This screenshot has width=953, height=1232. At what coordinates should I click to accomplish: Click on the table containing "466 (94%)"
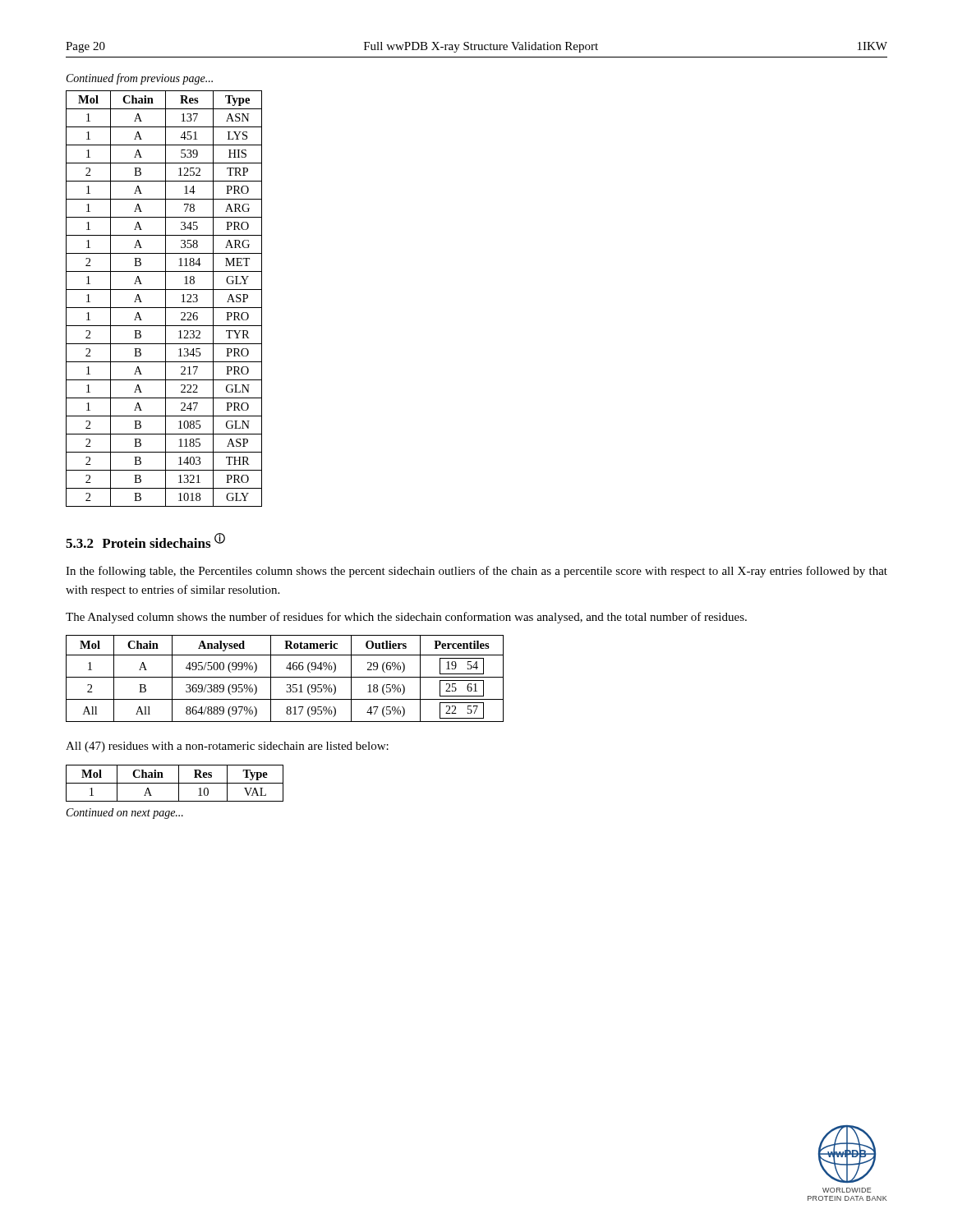[x=476, y=679]
